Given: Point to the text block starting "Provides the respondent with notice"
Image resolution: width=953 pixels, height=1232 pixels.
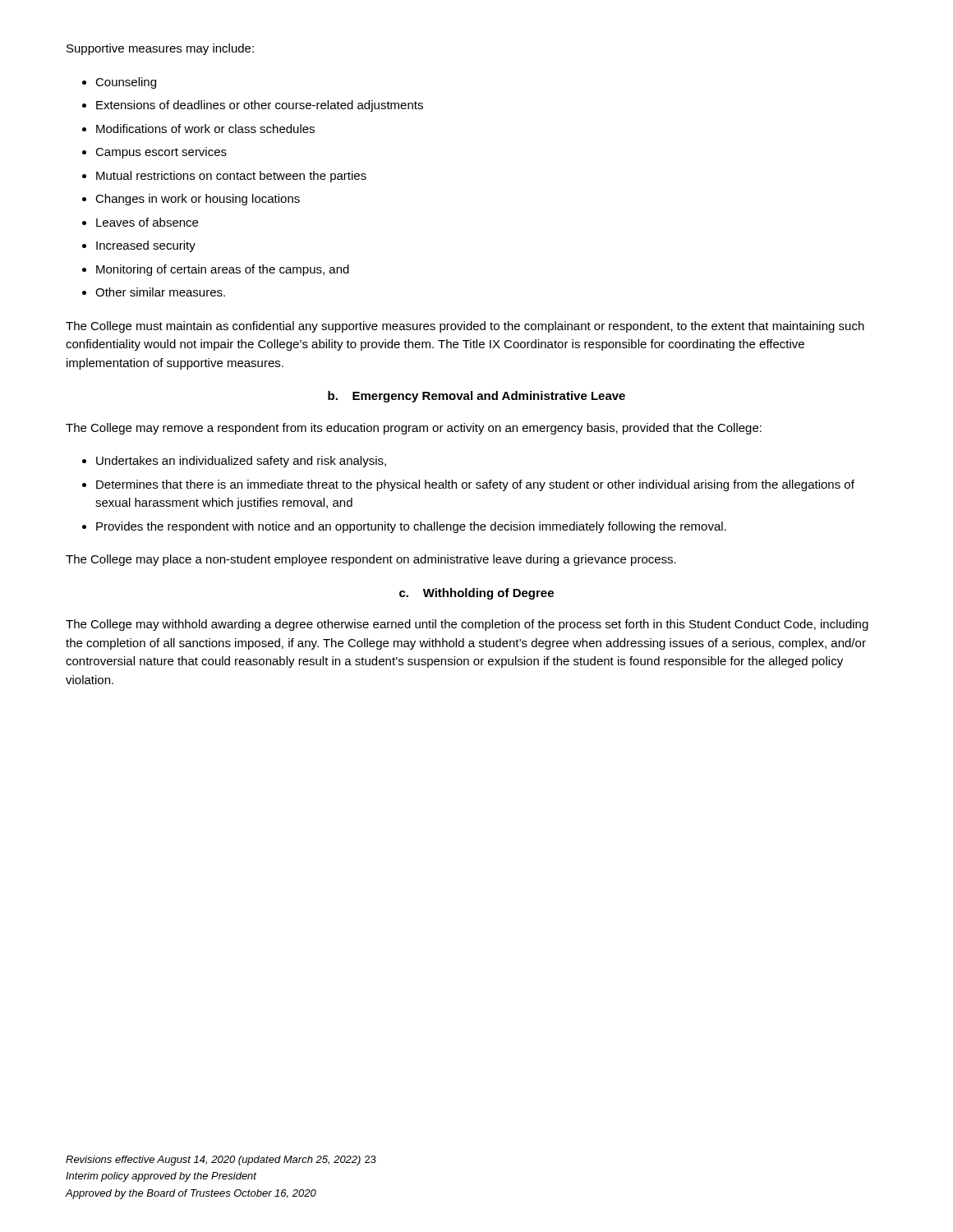Looking at the screenshot, I should 411,526.
